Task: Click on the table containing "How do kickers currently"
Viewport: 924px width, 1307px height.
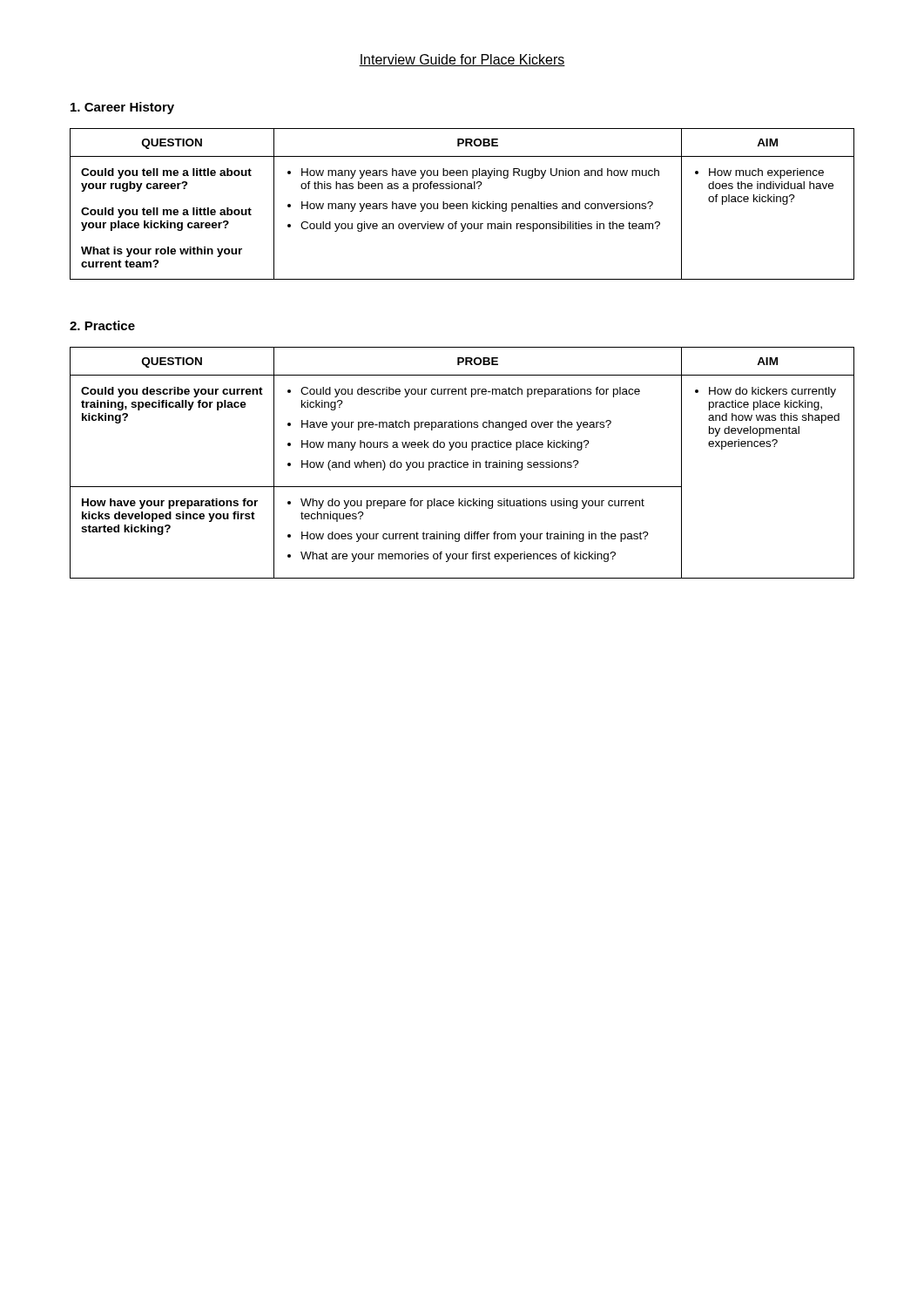Action: 462,463
